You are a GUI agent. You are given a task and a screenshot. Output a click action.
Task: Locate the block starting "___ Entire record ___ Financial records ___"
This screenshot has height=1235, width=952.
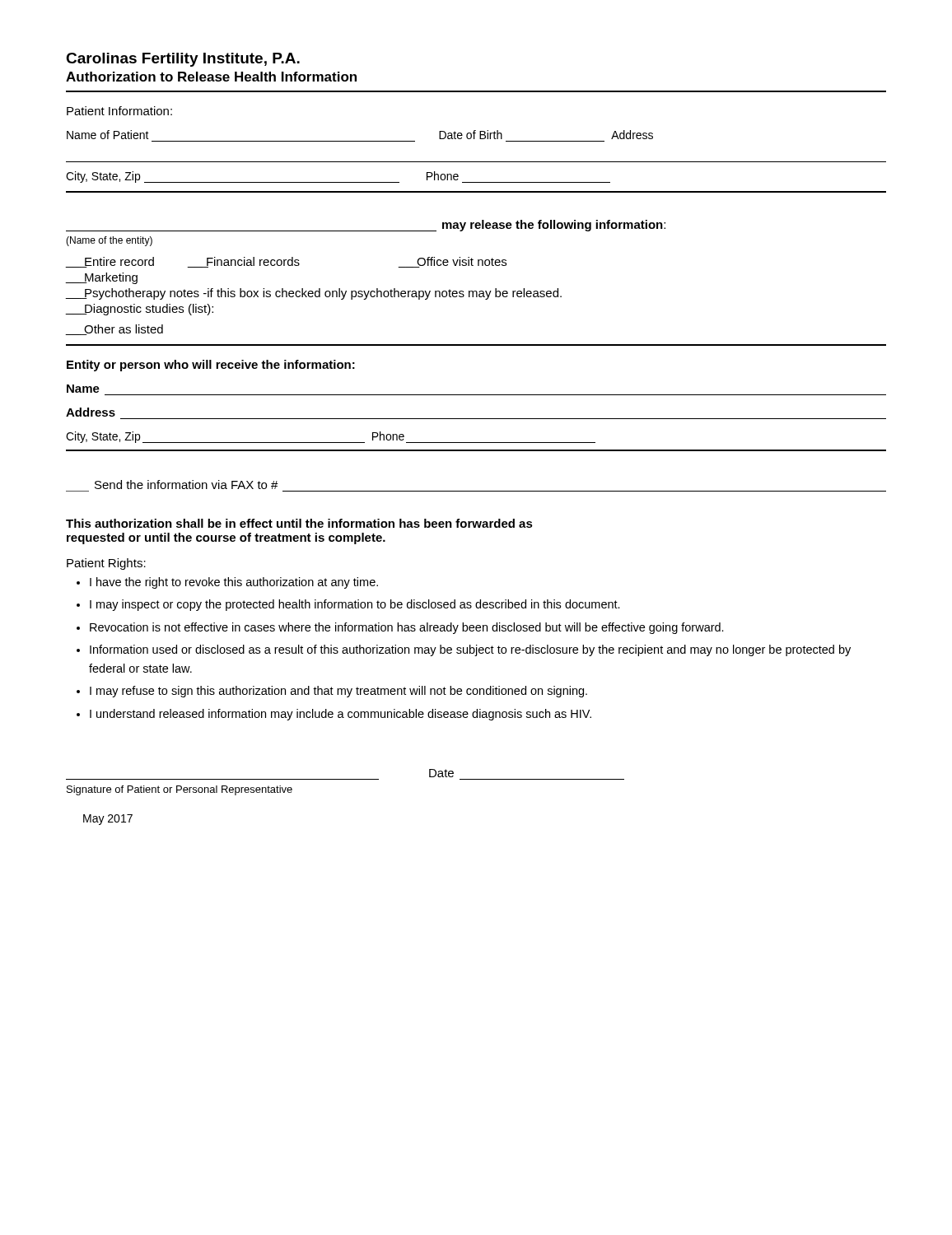[x=287, y=261]
